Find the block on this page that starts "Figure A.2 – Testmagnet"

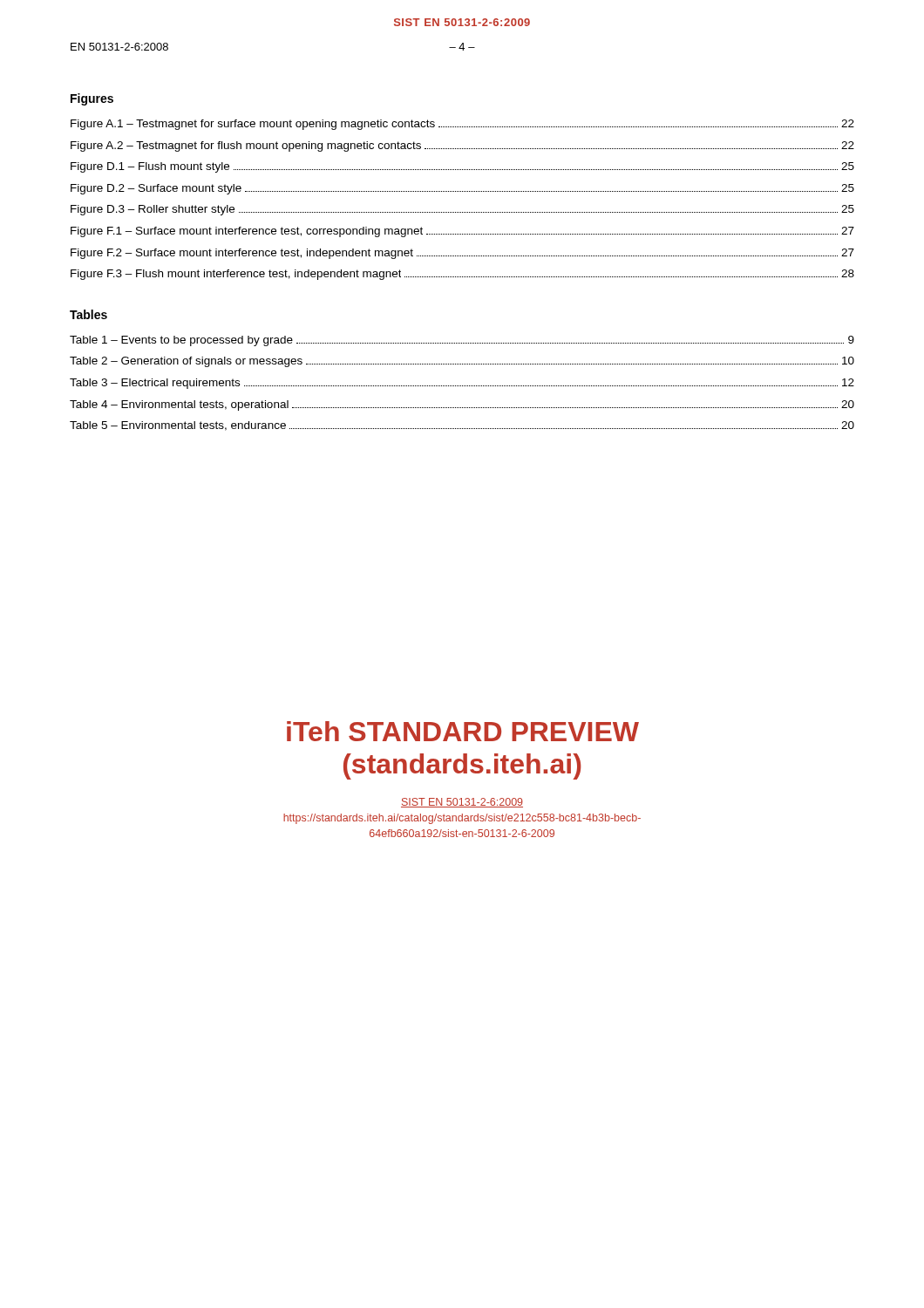tap(462, 145)
